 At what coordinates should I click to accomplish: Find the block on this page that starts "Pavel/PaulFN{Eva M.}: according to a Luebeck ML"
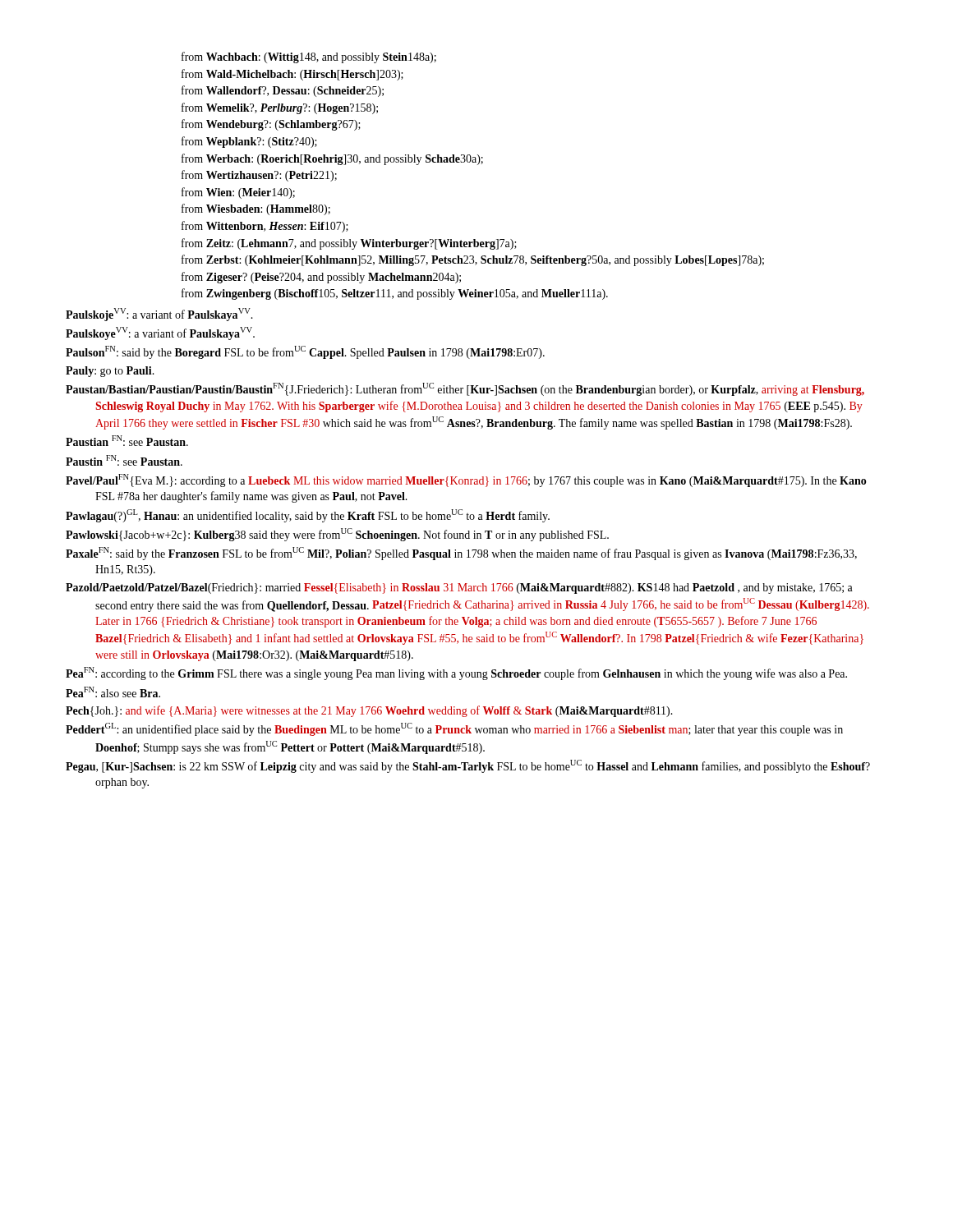click(466, 487)
